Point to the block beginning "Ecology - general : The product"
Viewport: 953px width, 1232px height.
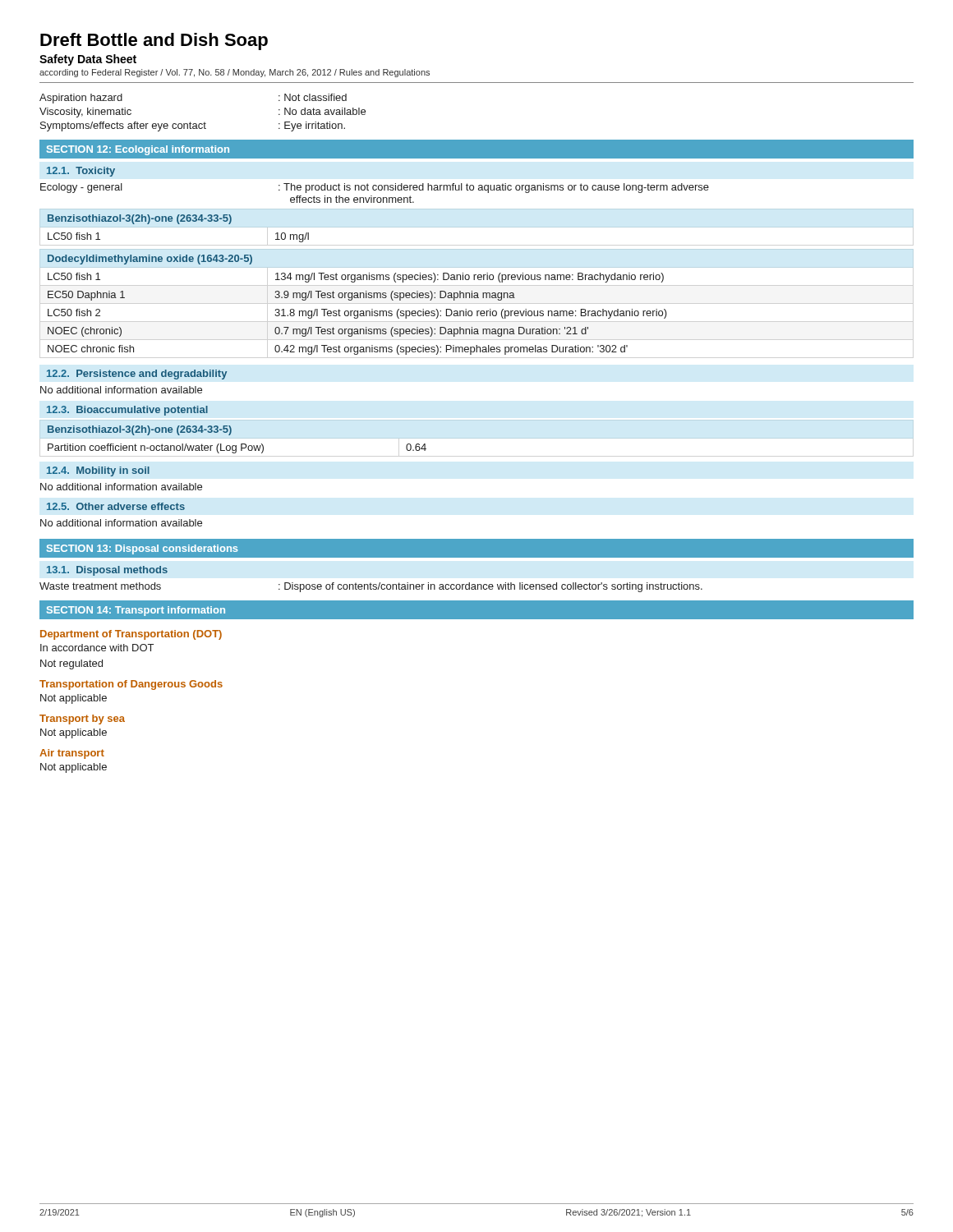476,193
